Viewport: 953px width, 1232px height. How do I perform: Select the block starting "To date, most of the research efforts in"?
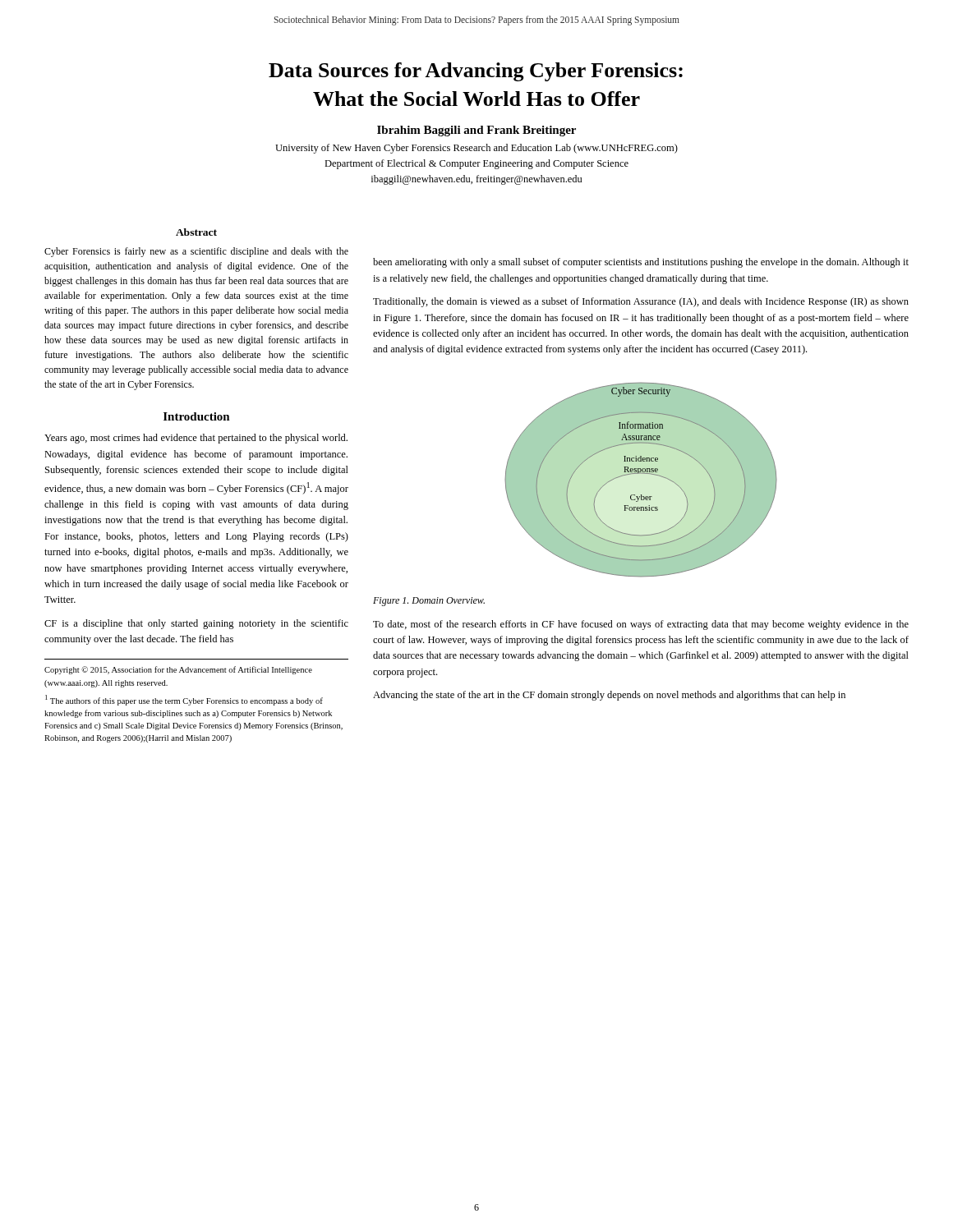pos(641,660)
